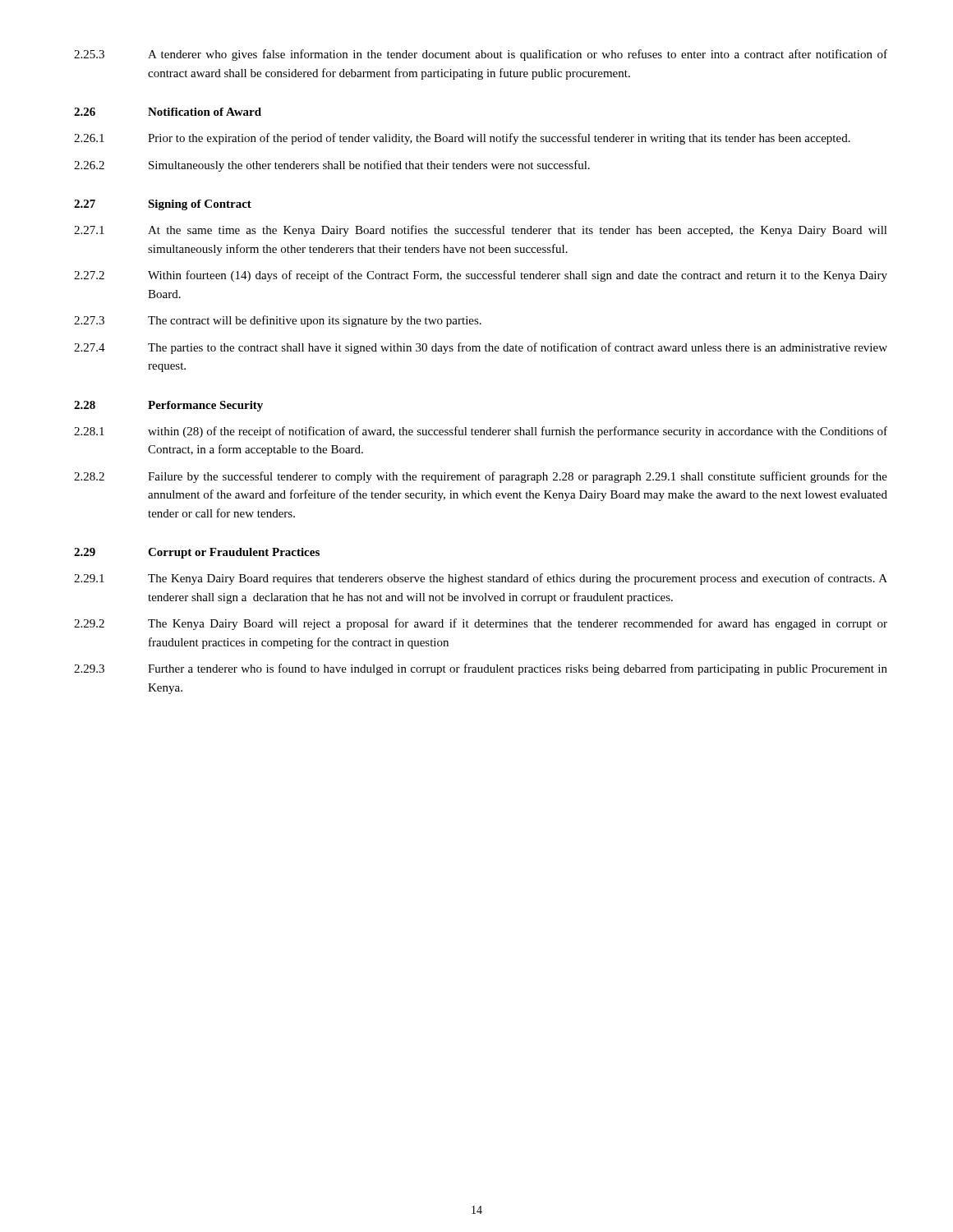Click on the block starting "2.27.1 At the"
Viewport: 953px width, 1232px height.
point(481,239)
